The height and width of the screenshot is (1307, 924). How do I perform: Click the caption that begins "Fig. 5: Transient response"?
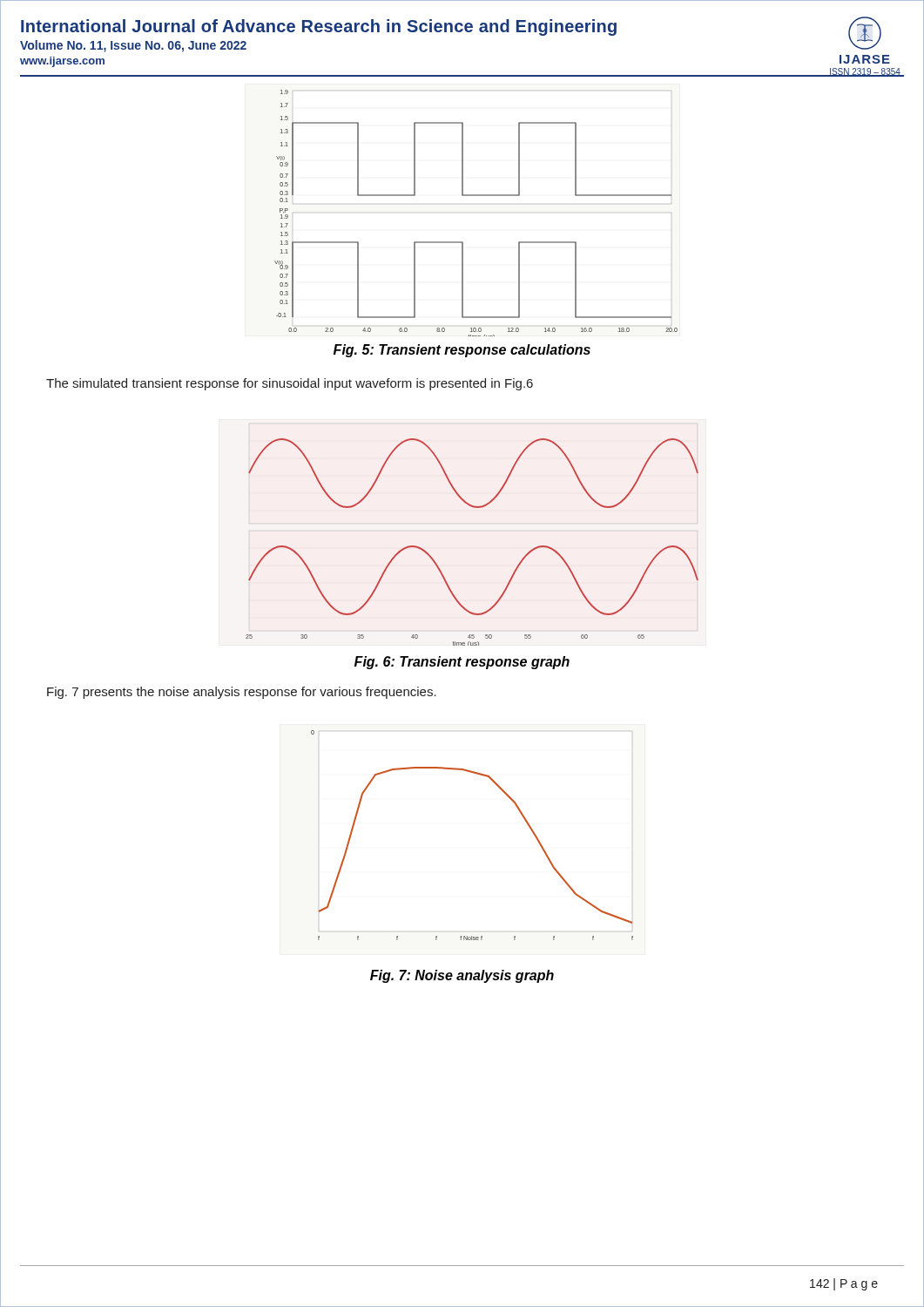click(462, 350)
